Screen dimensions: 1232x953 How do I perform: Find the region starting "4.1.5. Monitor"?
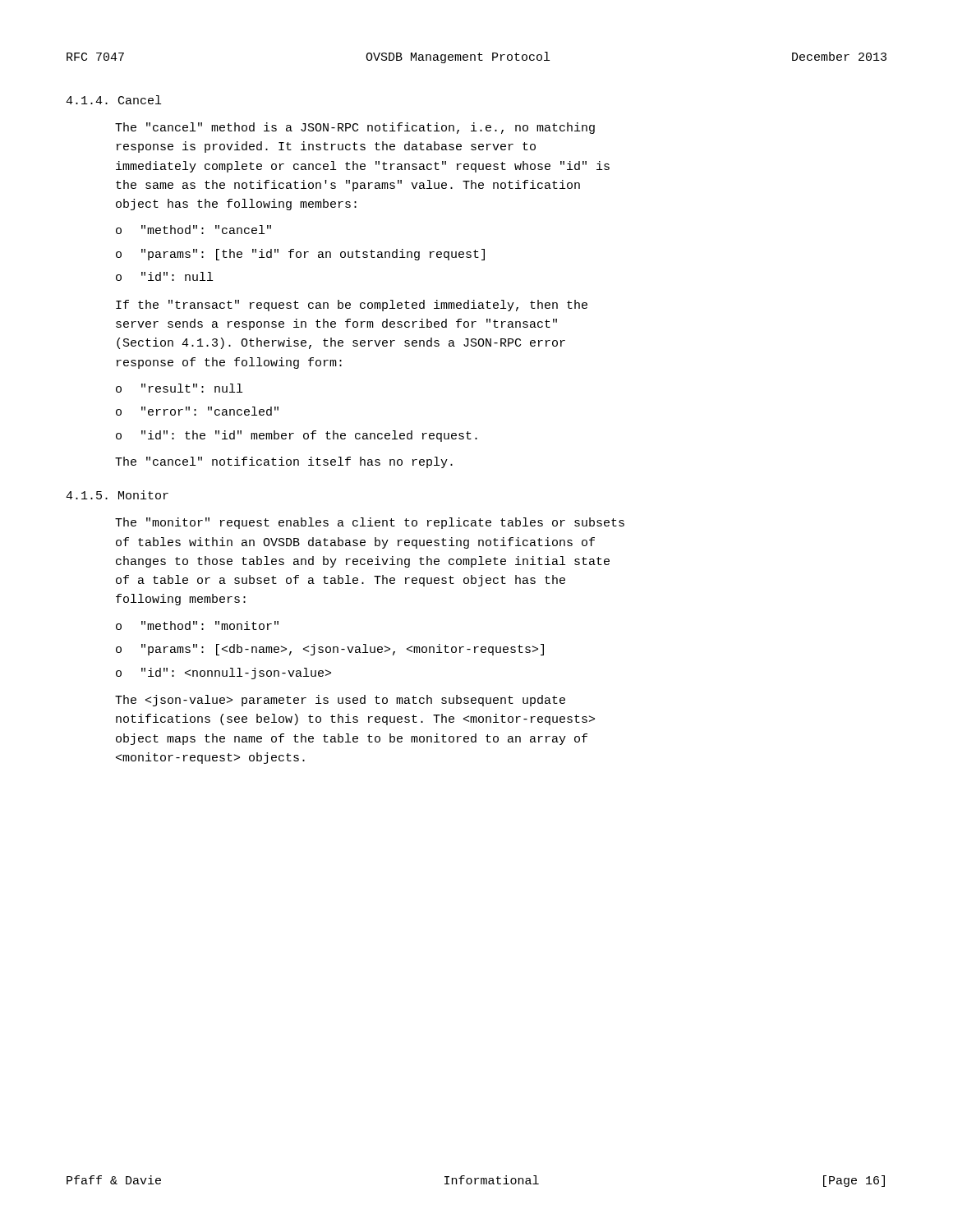point(118,496)
